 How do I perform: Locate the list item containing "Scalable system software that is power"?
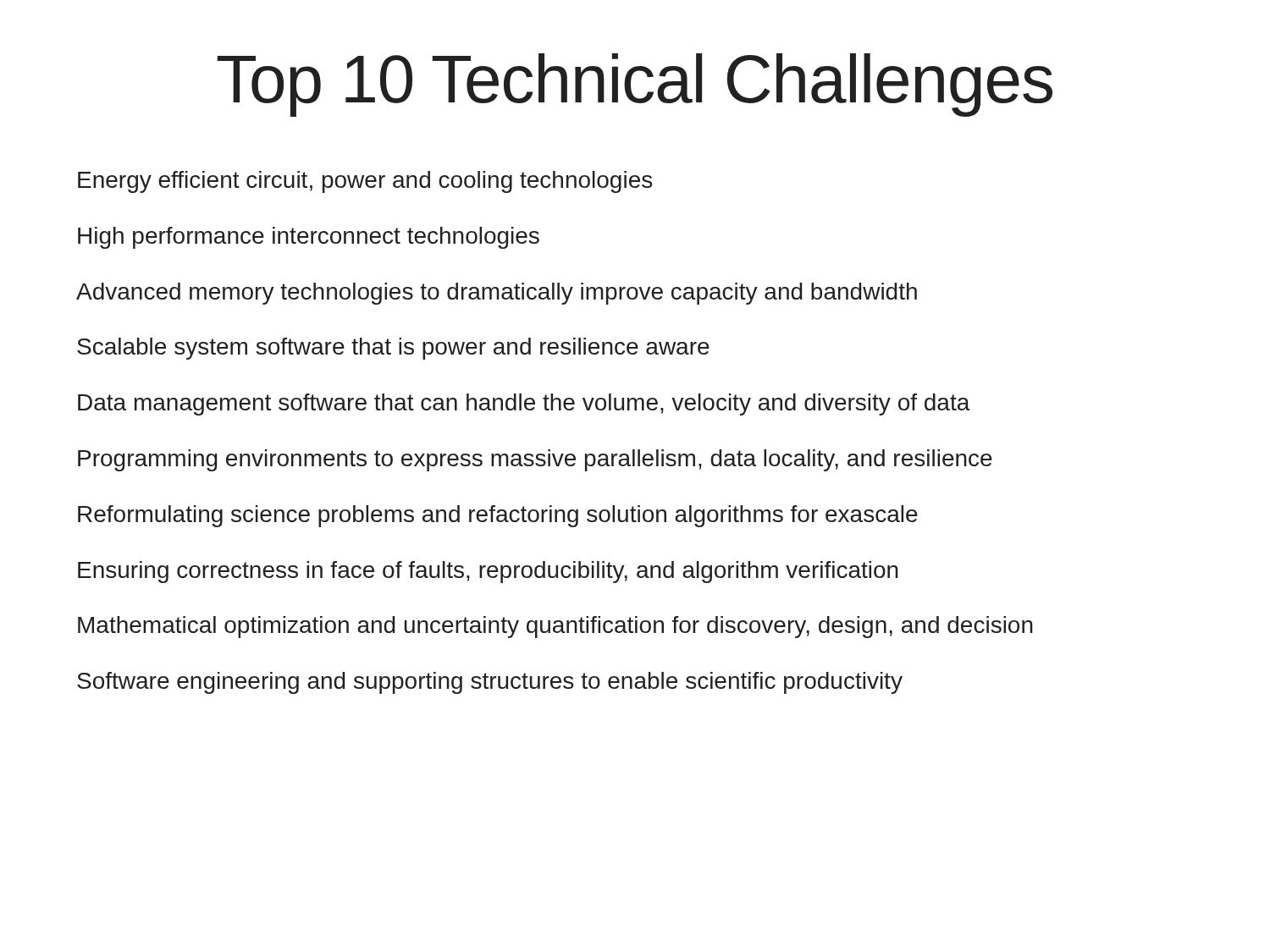[x=393, y=347]
